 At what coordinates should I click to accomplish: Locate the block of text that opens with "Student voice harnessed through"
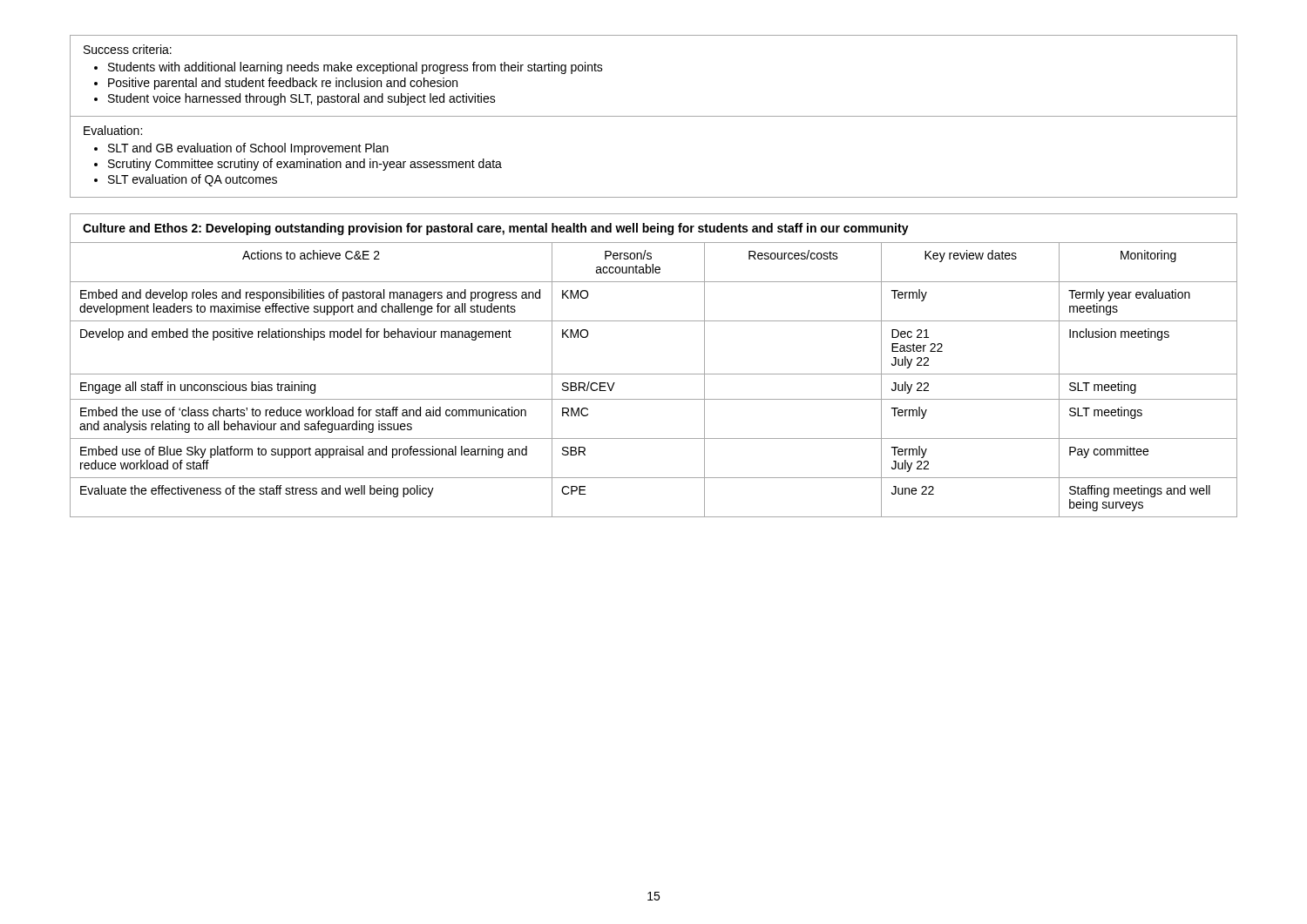click(x=301, y=98)
